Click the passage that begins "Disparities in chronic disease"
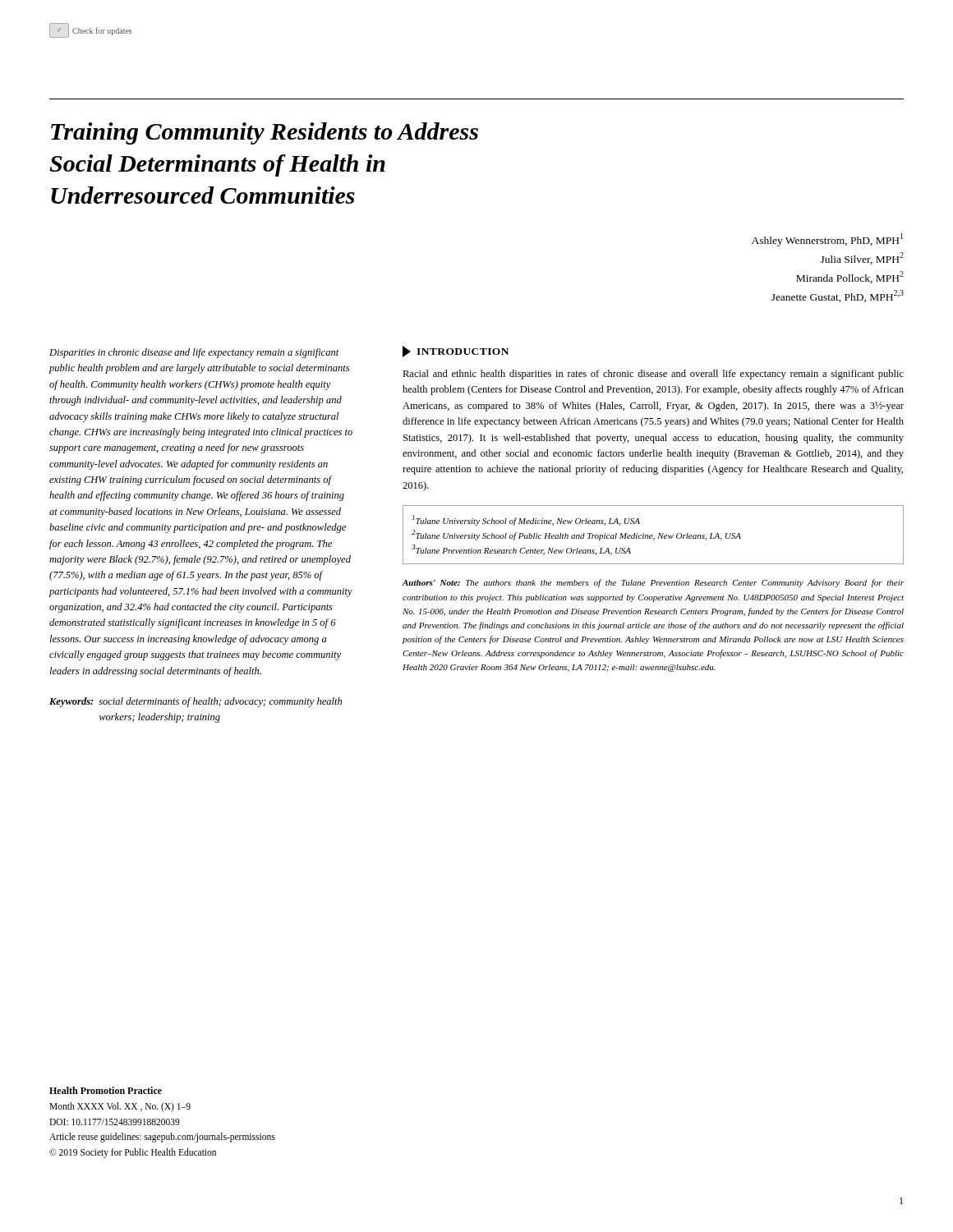953x1232 pixels. (201, 511)
